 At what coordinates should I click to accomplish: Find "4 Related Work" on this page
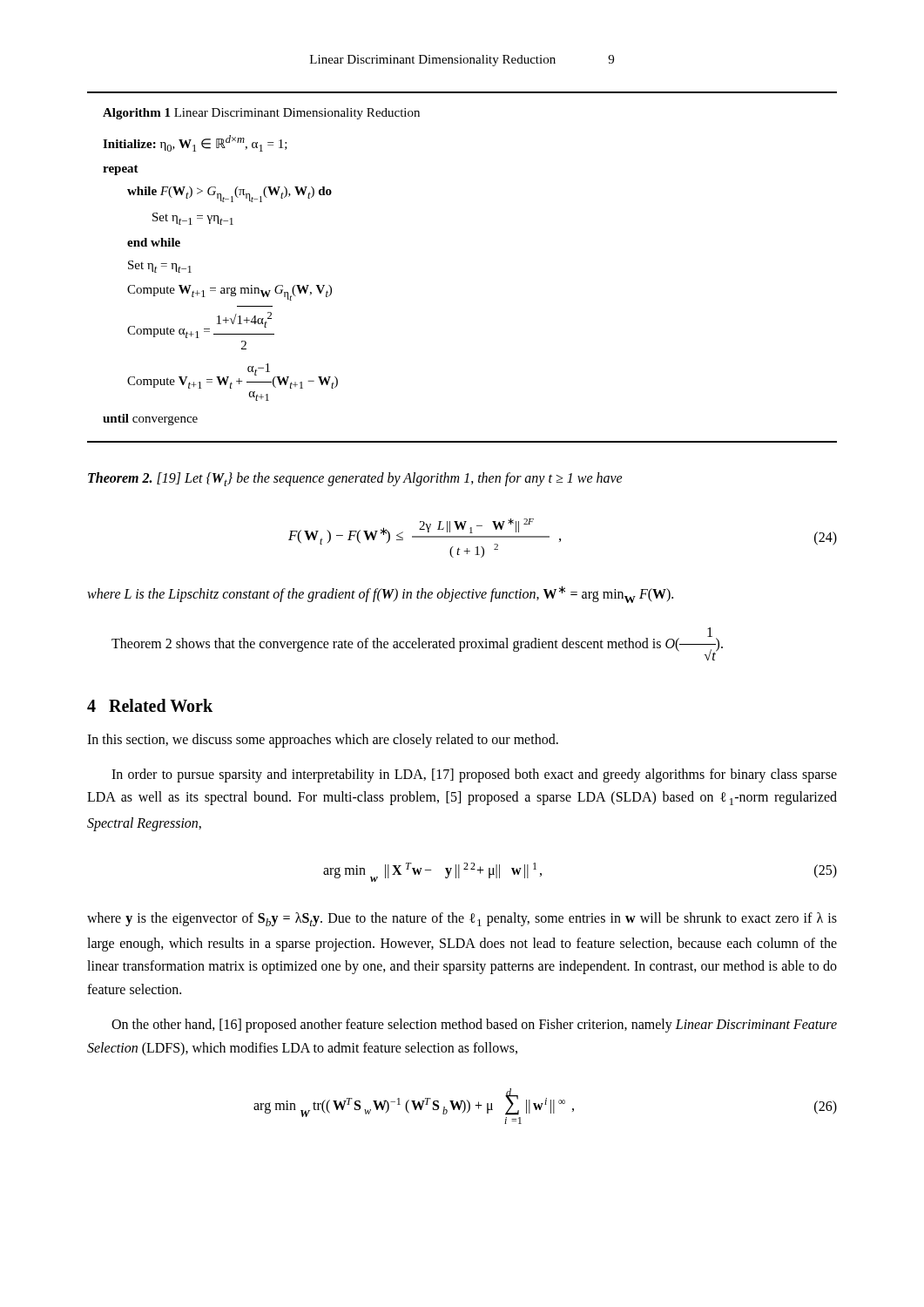pos(150,705)
